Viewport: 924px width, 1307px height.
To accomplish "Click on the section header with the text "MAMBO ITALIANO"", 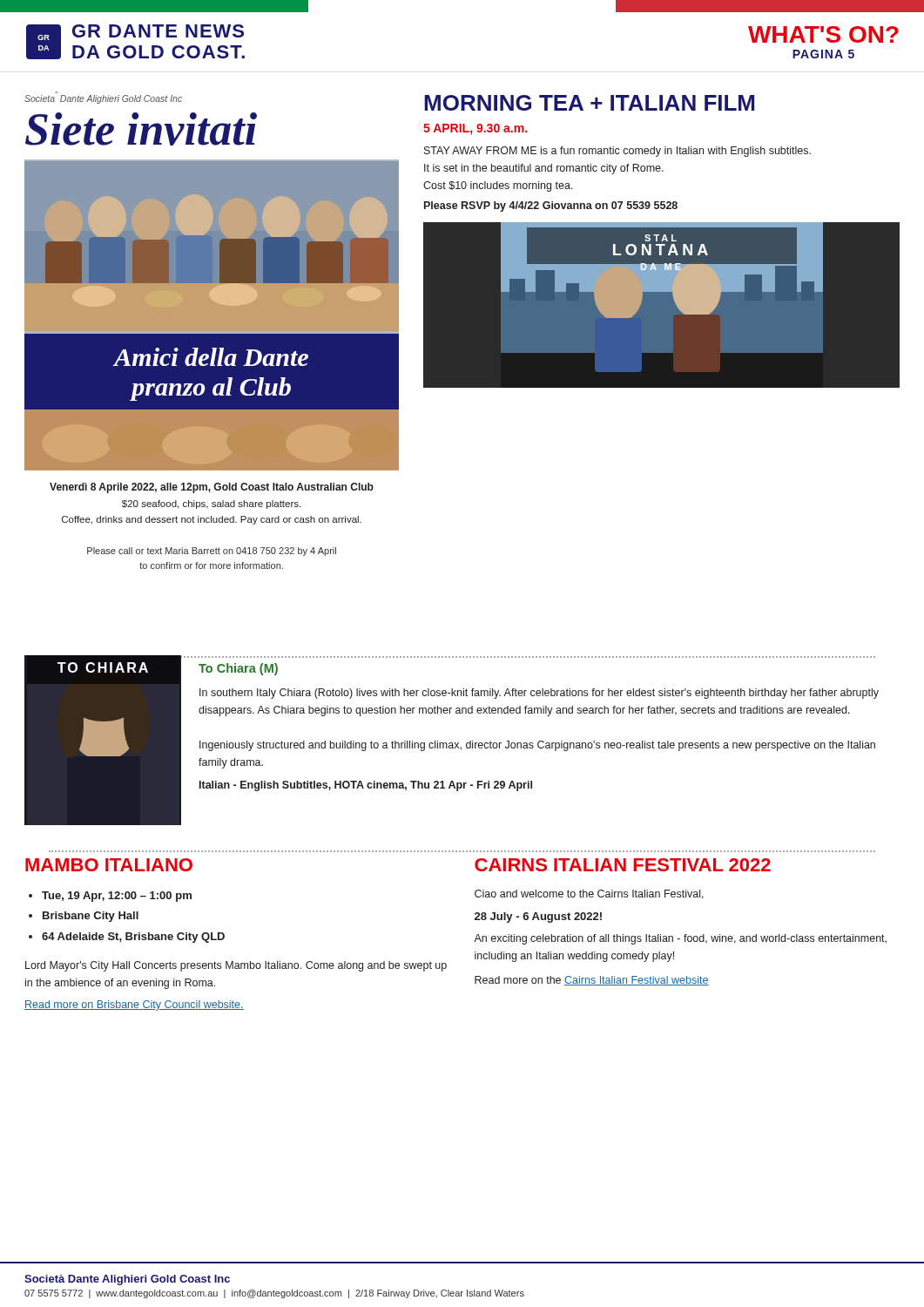I will [109, 865].
